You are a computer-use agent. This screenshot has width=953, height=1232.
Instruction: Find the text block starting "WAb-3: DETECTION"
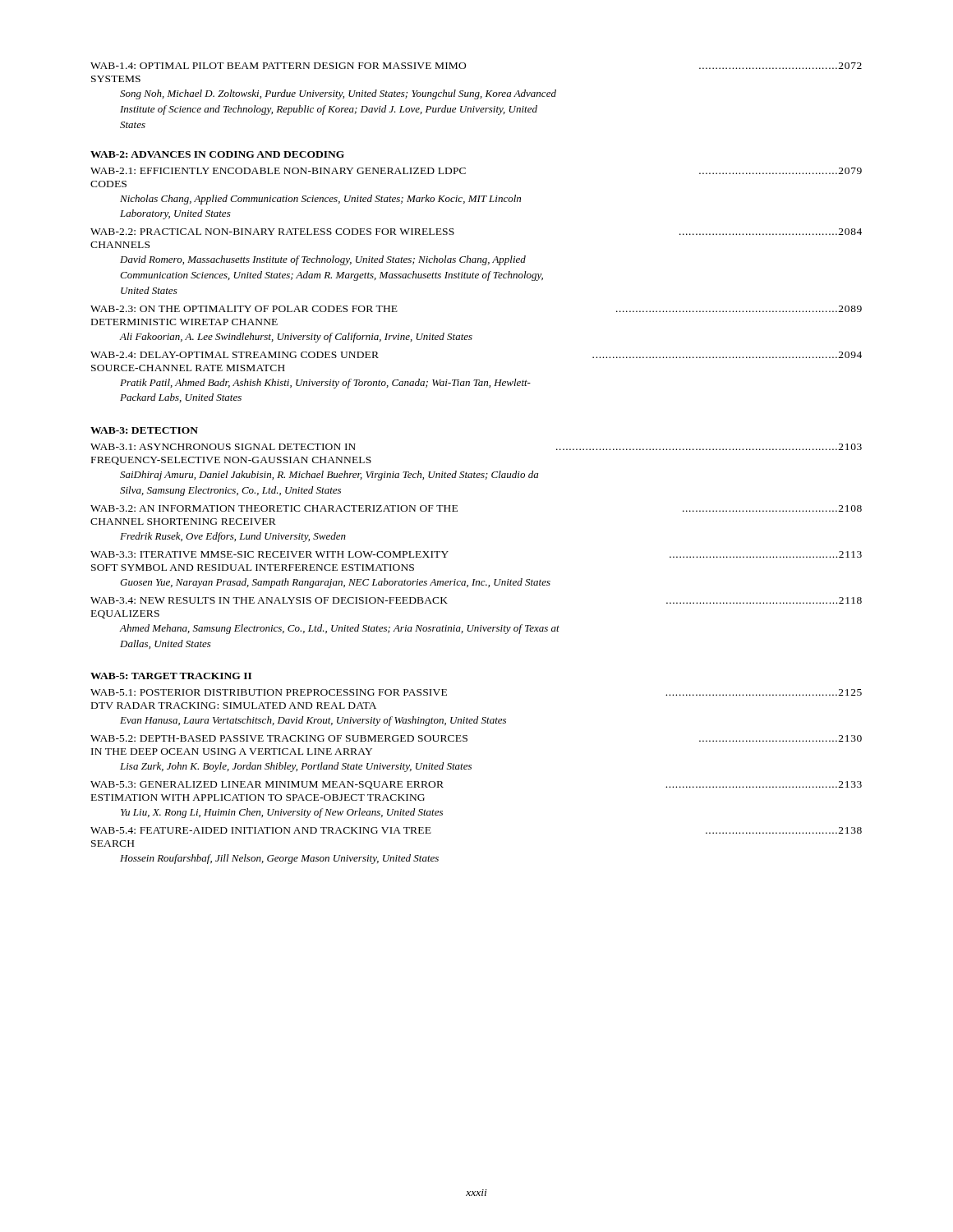144,430
